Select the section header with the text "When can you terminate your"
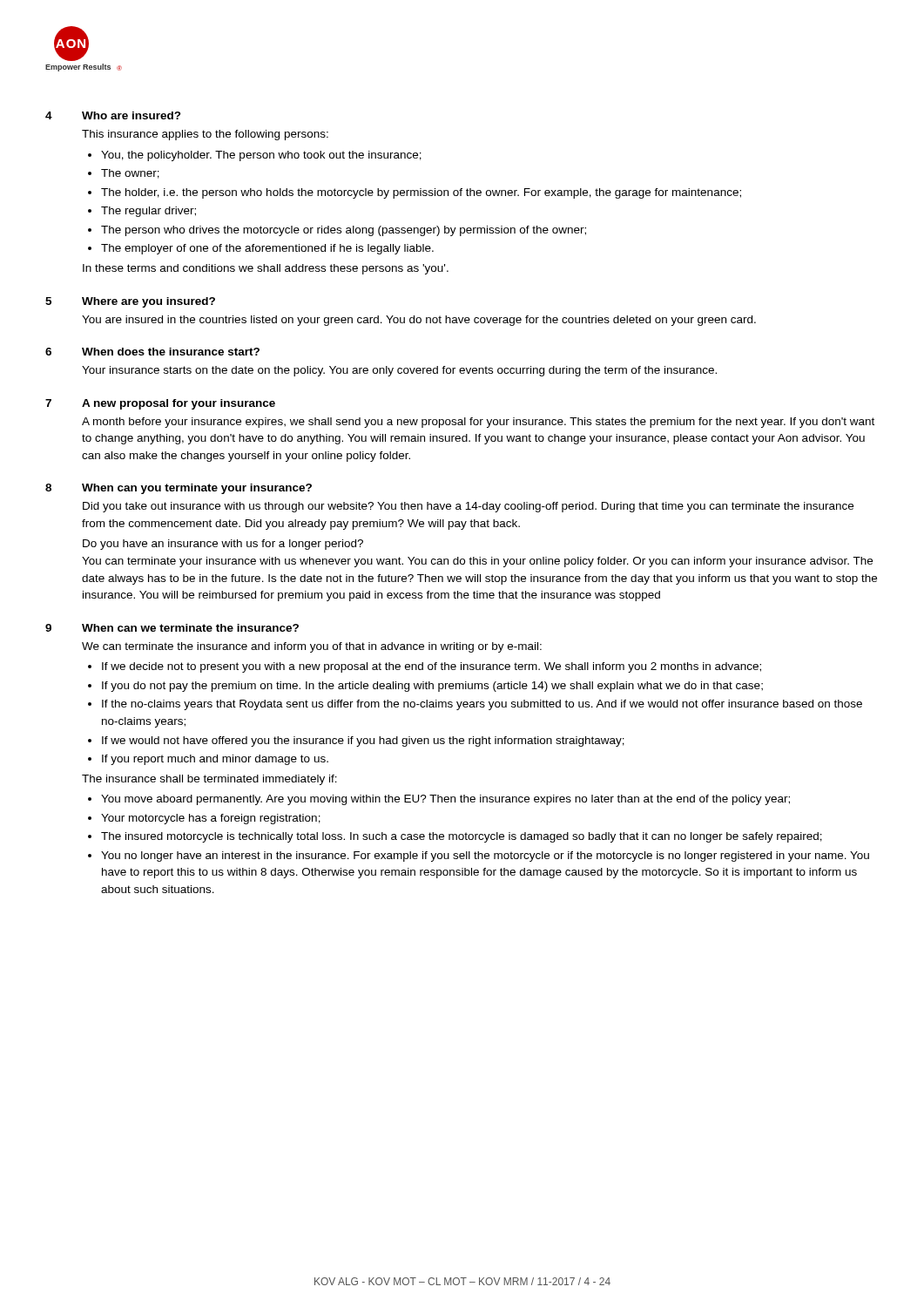Image resolution: width=924 pixels, height=1307 pixels. click(197, 488)
